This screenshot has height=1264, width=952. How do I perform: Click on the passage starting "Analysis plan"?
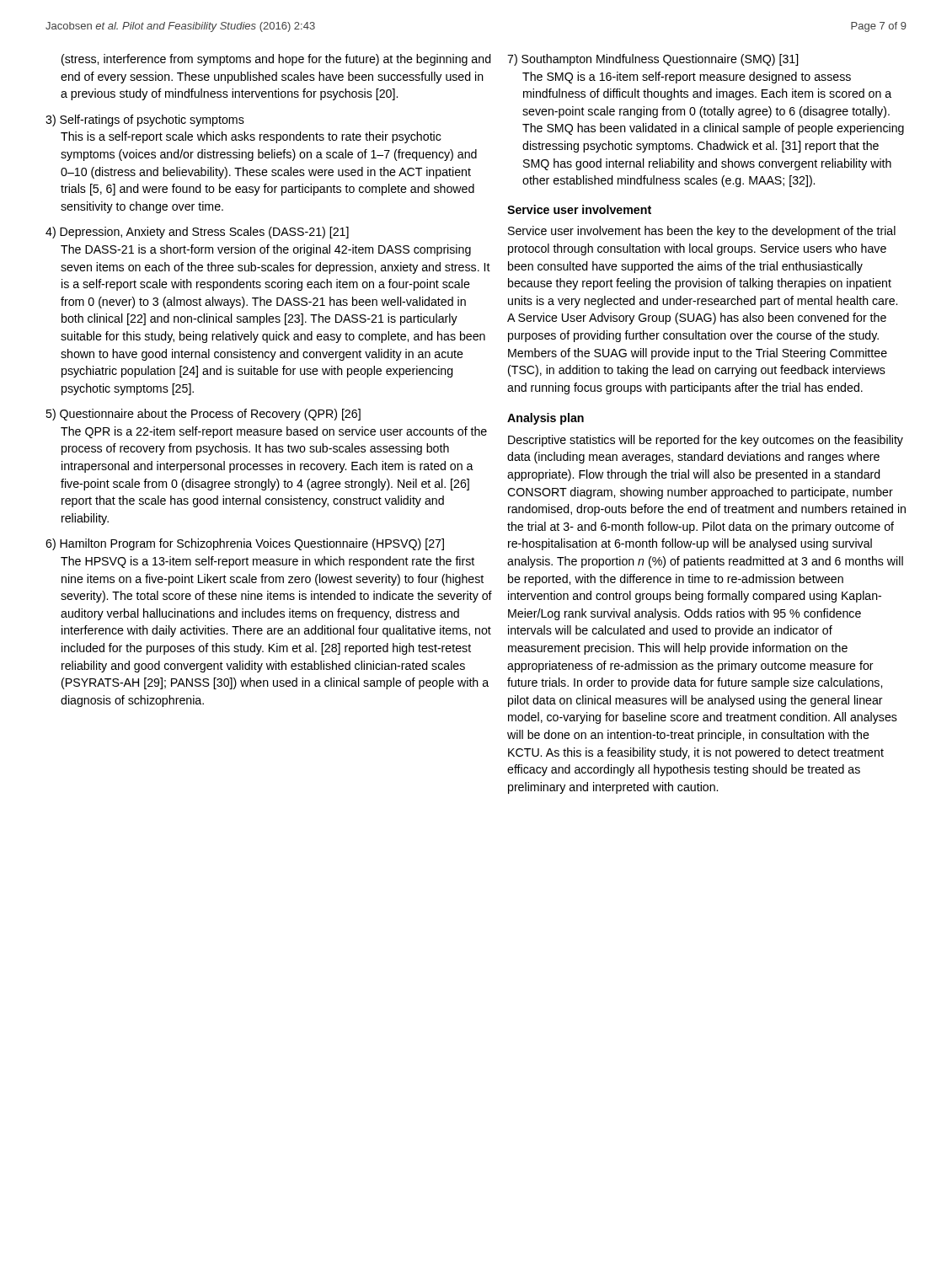click(546, 418)
